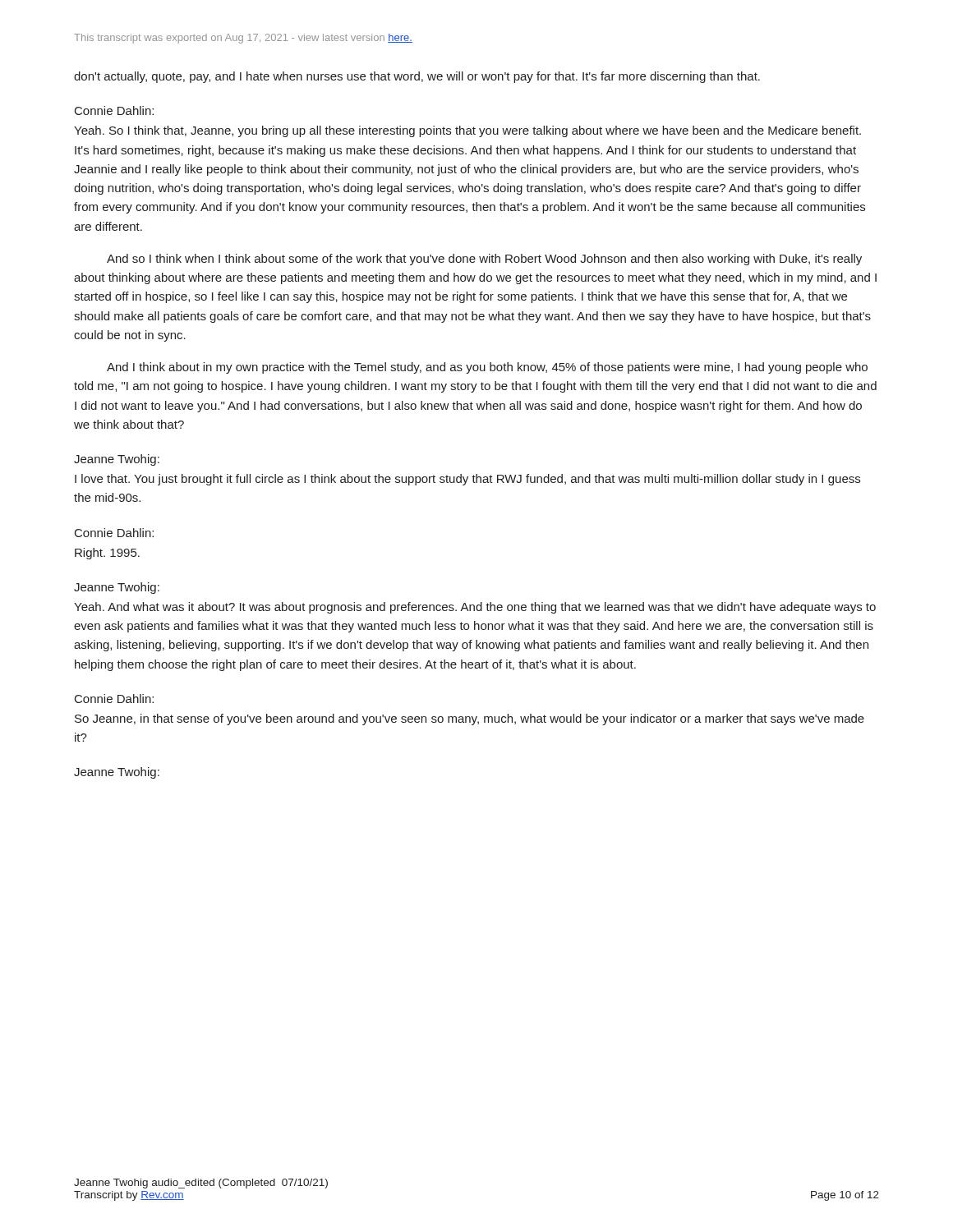Navigate to the text starting "So Jeanne, in that sense"

[469, 728]
